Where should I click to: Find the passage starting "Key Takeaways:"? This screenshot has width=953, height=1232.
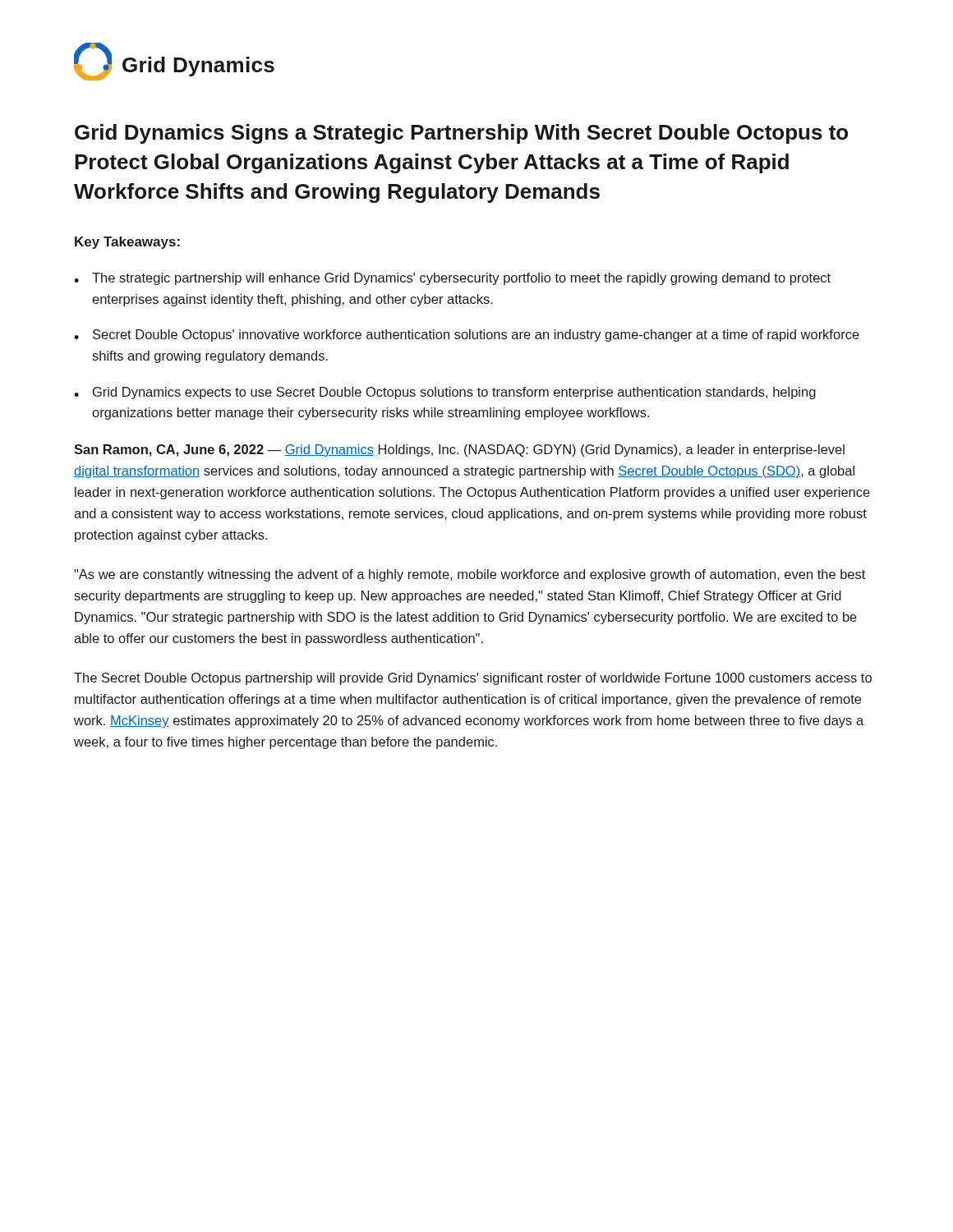click(127, 243)
